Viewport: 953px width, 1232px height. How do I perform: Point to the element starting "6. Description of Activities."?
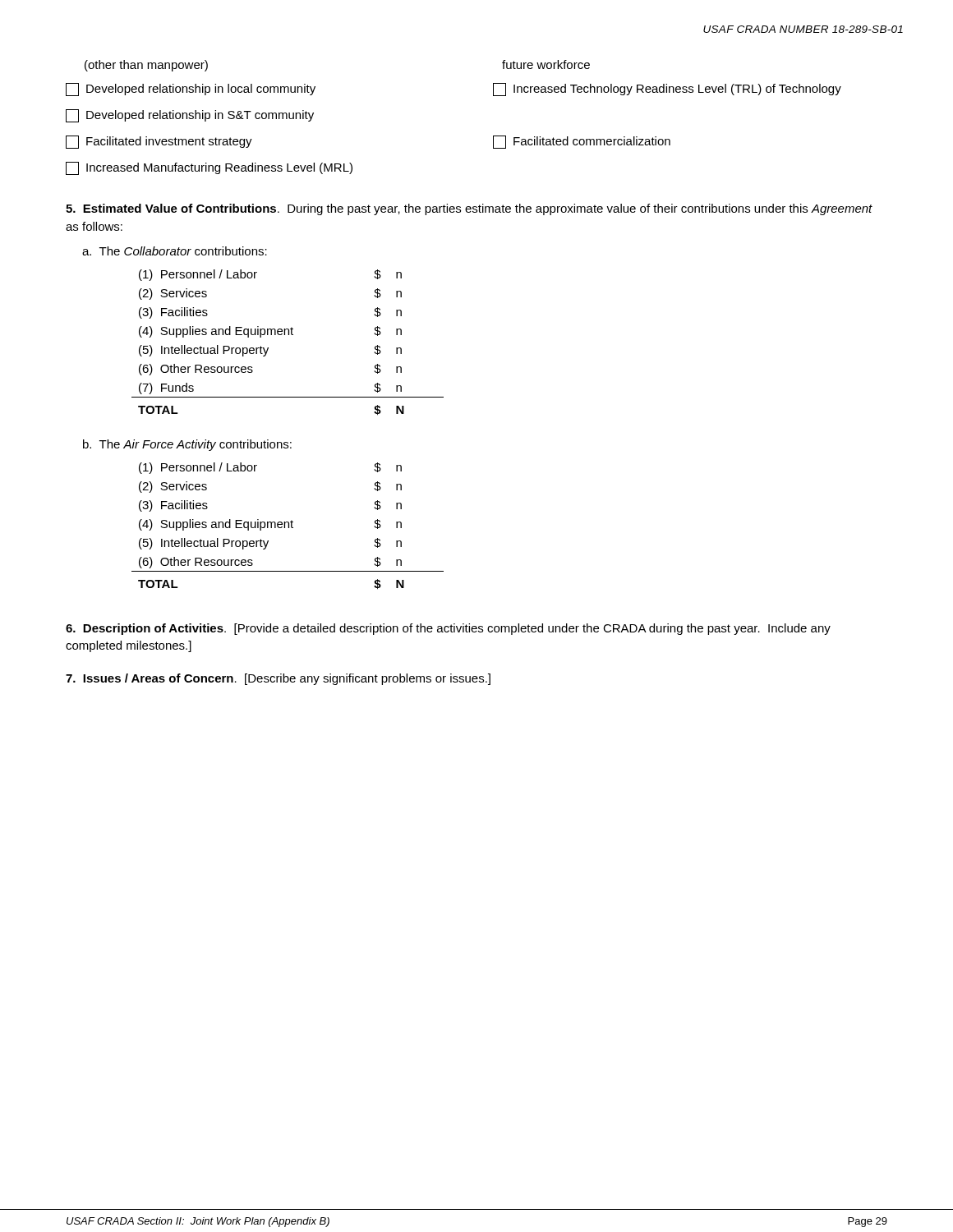click(x=448, y=636)
